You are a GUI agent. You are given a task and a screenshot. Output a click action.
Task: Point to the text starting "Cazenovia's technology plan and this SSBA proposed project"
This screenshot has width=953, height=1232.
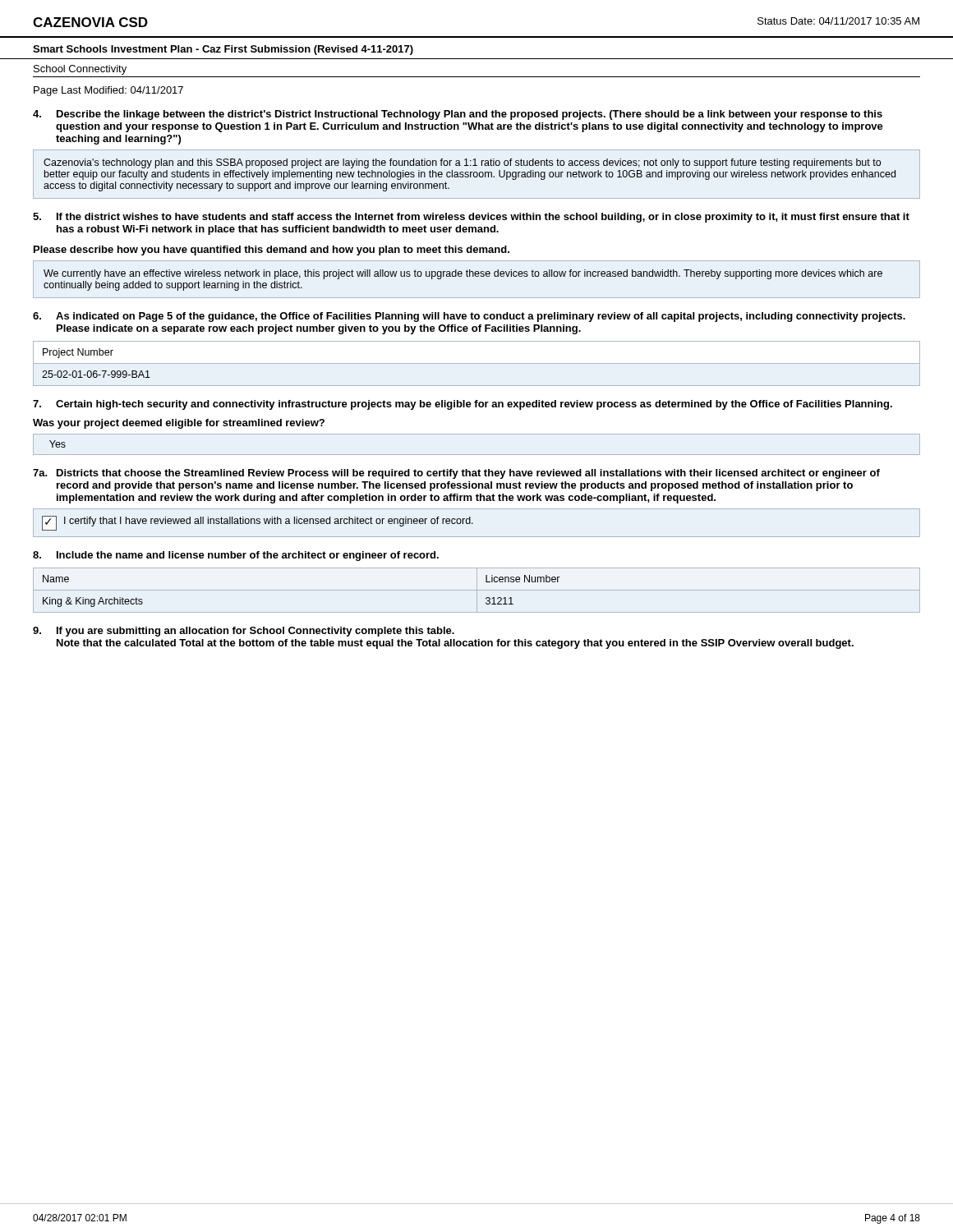pos(470,174)
